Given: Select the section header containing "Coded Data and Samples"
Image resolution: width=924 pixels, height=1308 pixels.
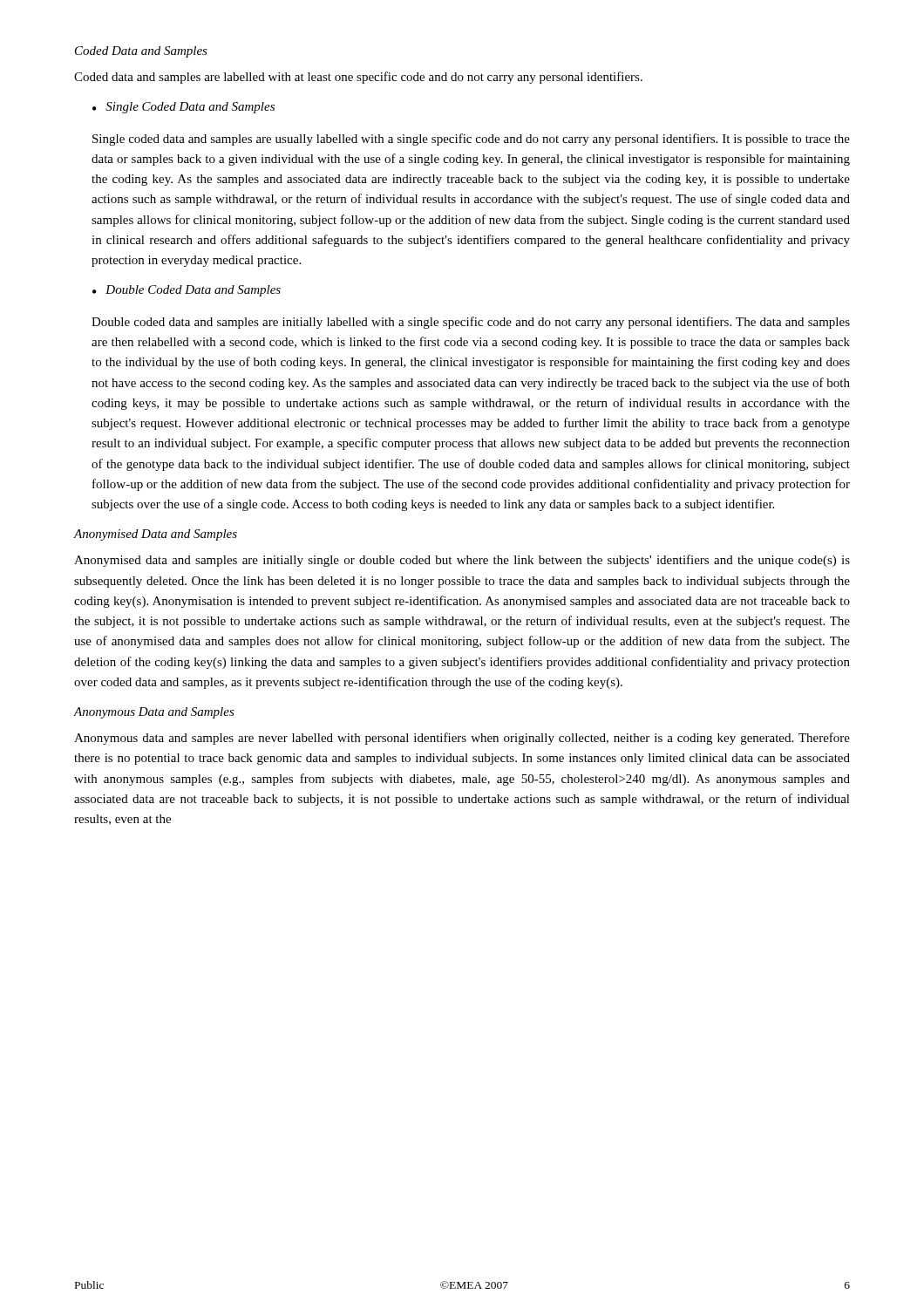Looking at the screenshot, I should [141, 51].
